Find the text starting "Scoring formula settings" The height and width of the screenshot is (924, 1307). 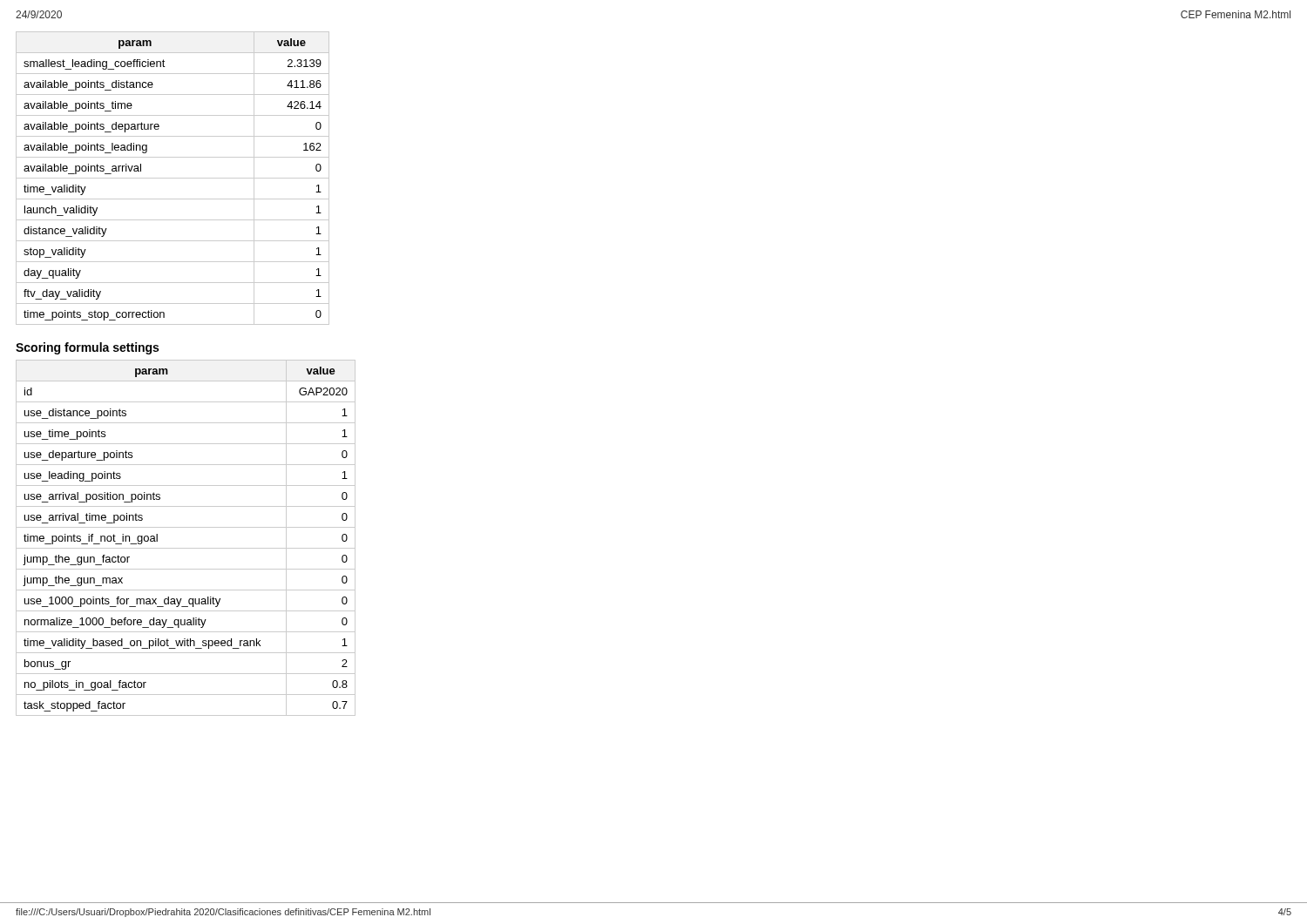point(88,347)
